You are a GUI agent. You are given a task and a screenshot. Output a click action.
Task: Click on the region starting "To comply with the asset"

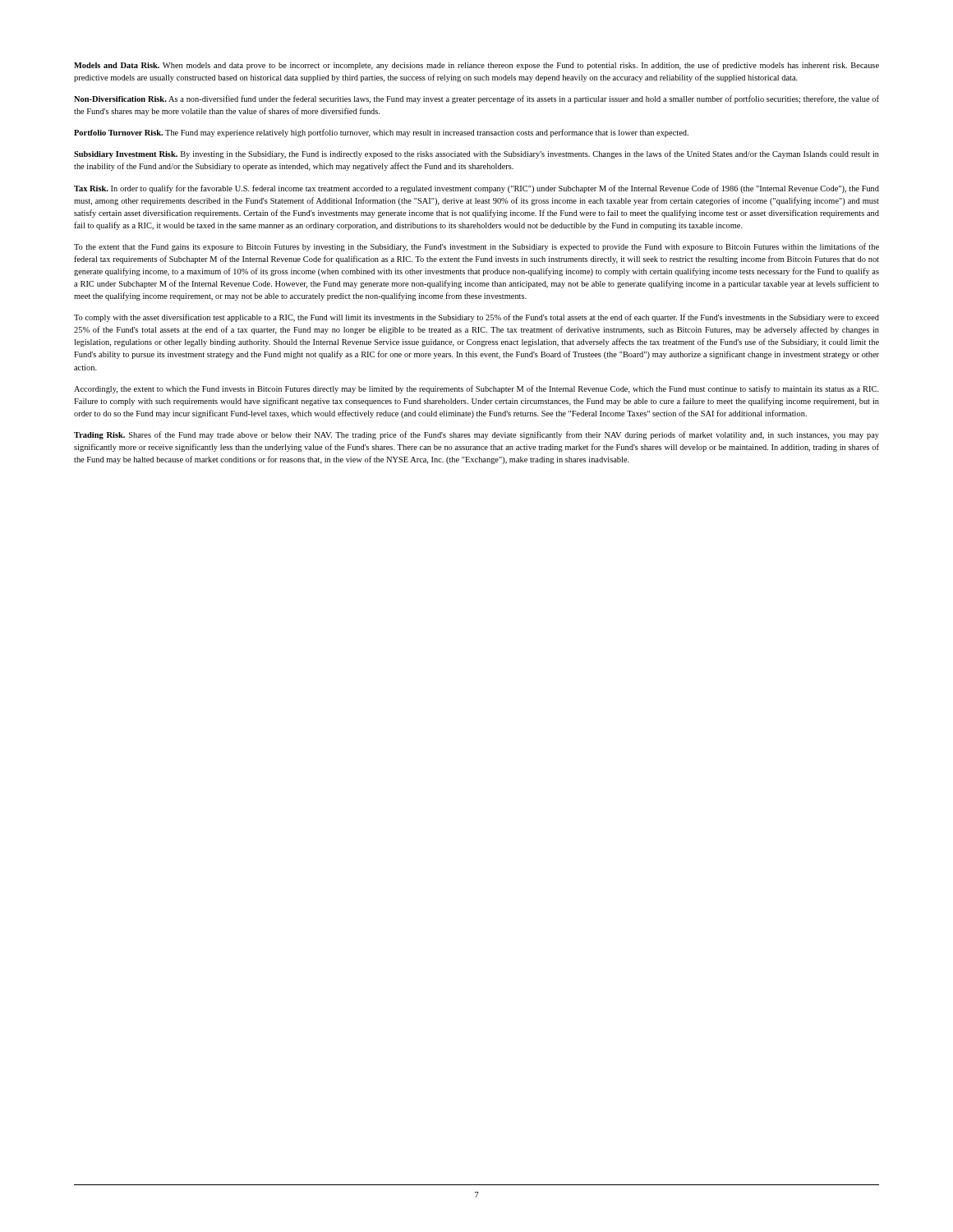coord(476,342)
